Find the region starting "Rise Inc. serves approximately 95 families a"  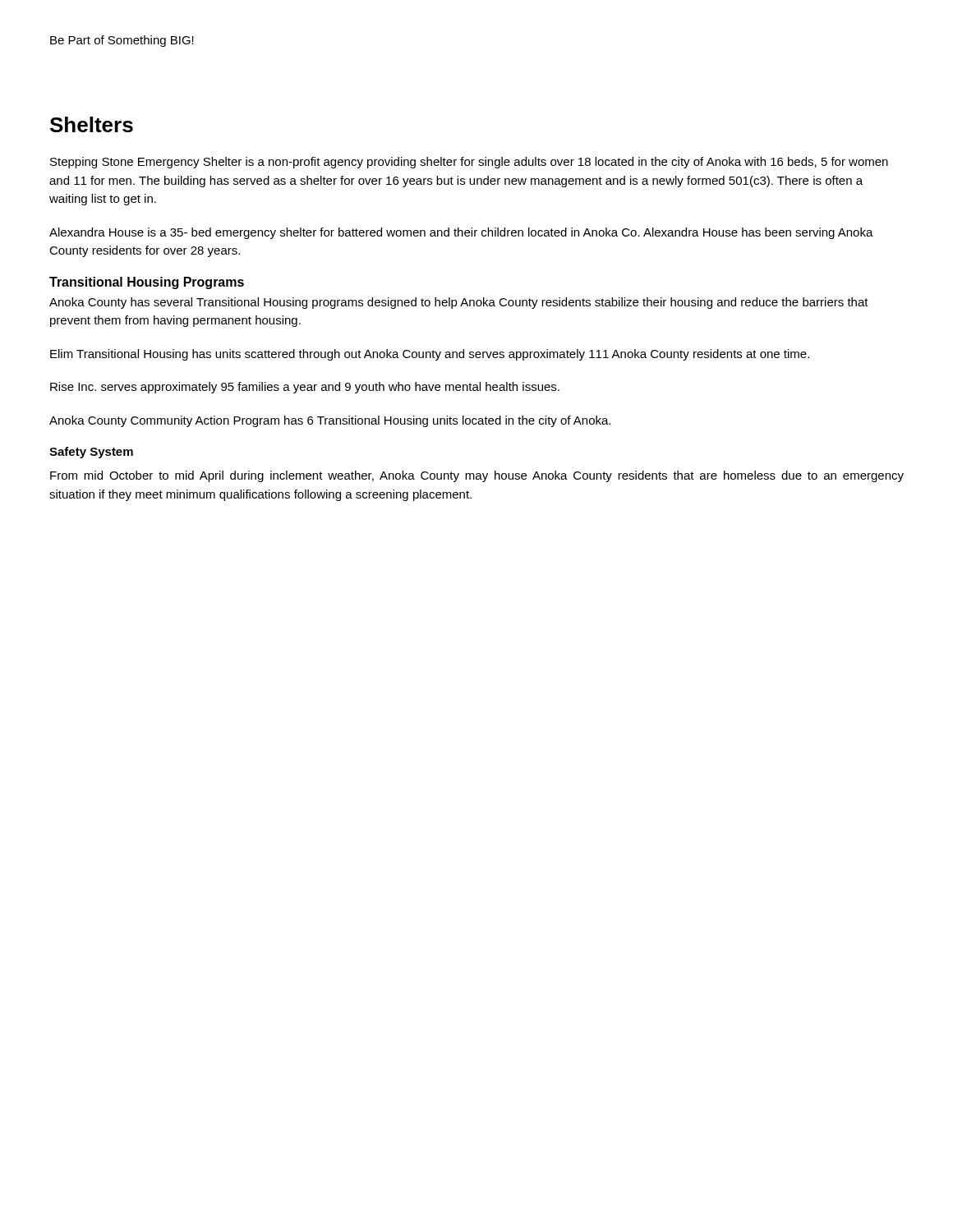point(305,386)
